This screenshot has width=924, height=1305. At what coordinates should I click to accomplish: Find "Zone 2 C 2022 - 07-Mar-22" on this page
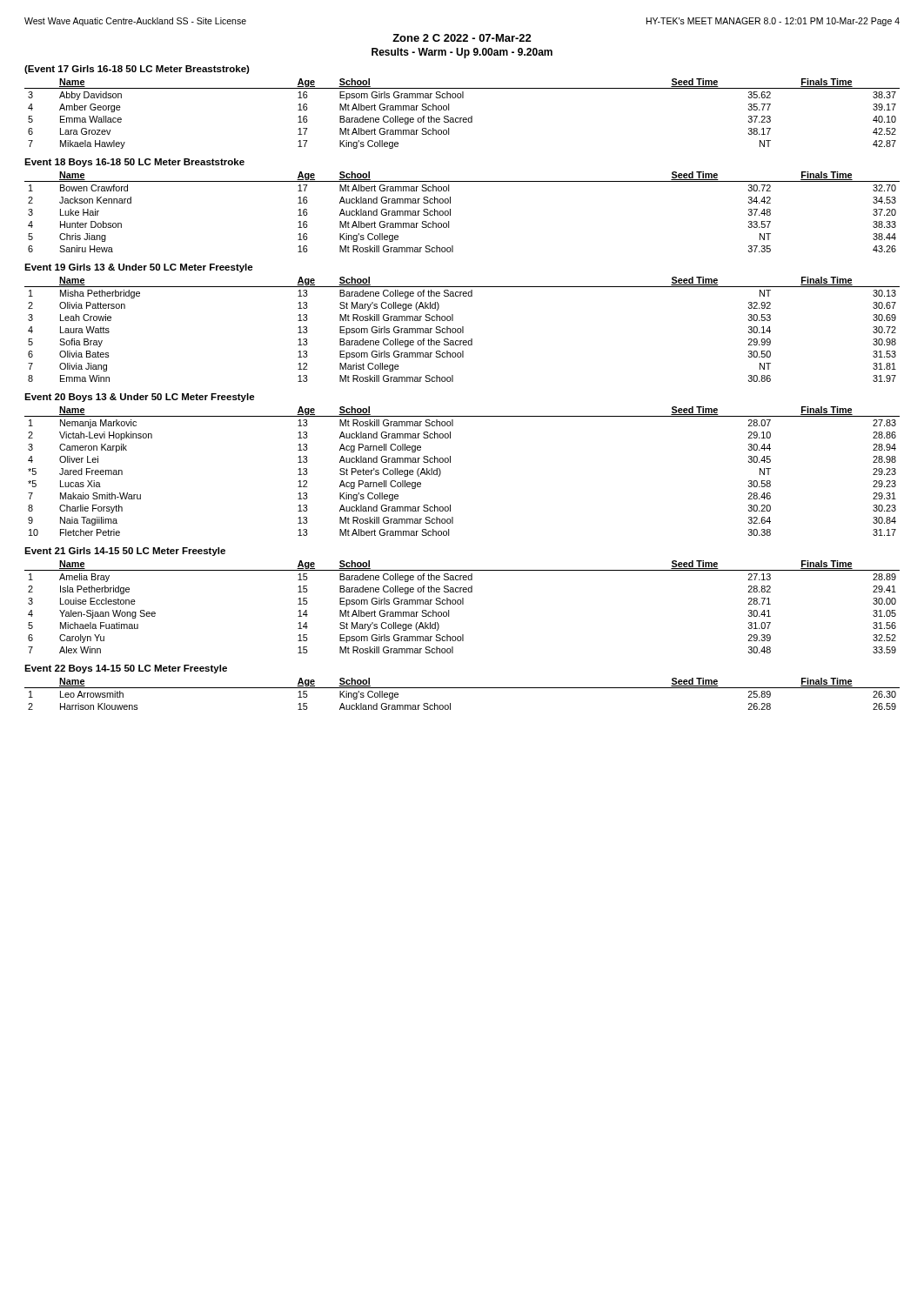click(462, 38)
